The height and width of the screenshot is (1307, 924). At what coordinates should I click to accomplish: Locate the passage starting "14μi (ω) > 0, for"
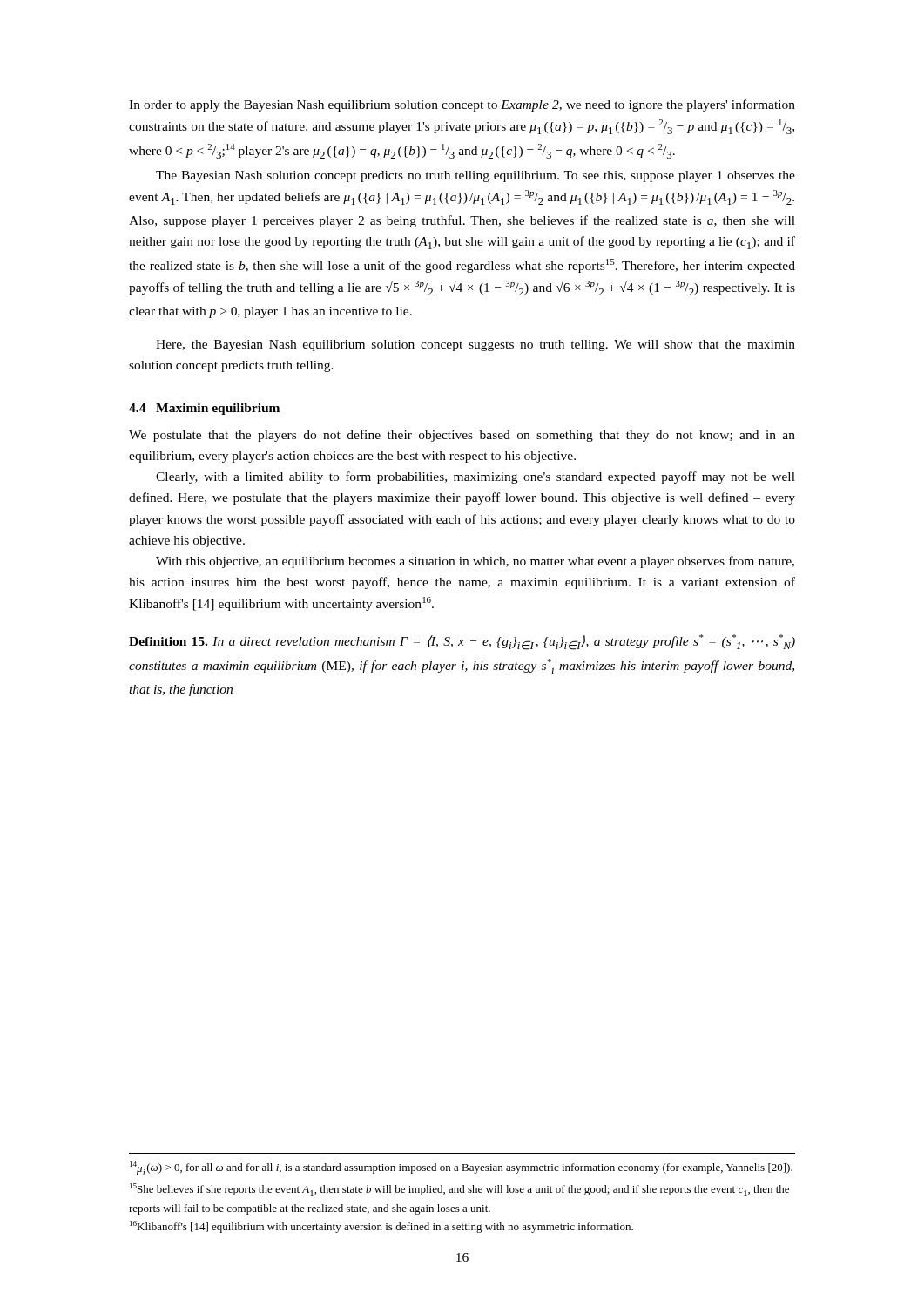tap(461, 1168)
